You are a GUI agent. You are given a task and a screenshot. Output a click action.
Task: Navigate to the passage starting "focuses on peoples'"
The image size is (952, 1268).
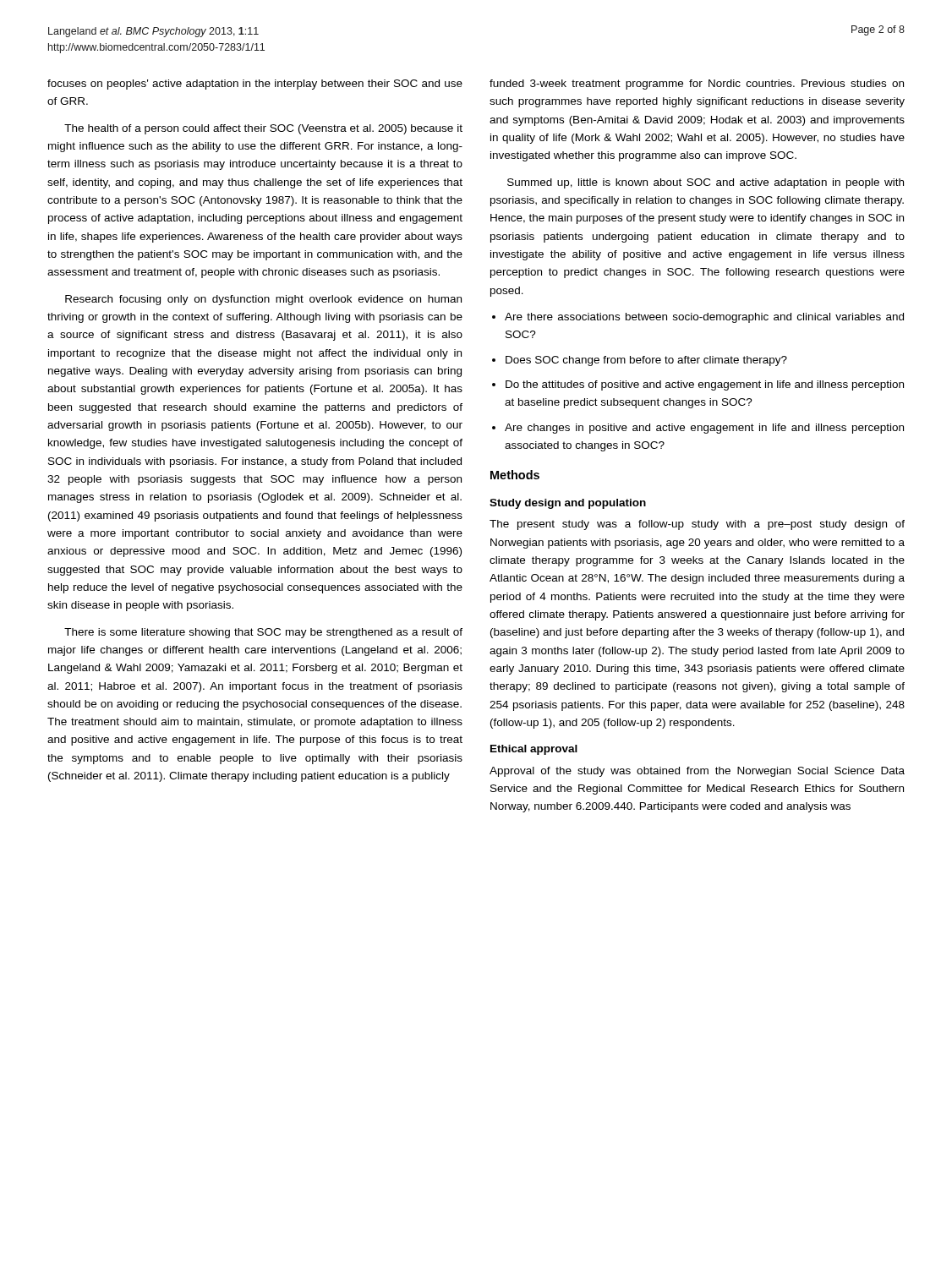coord(255,430)
